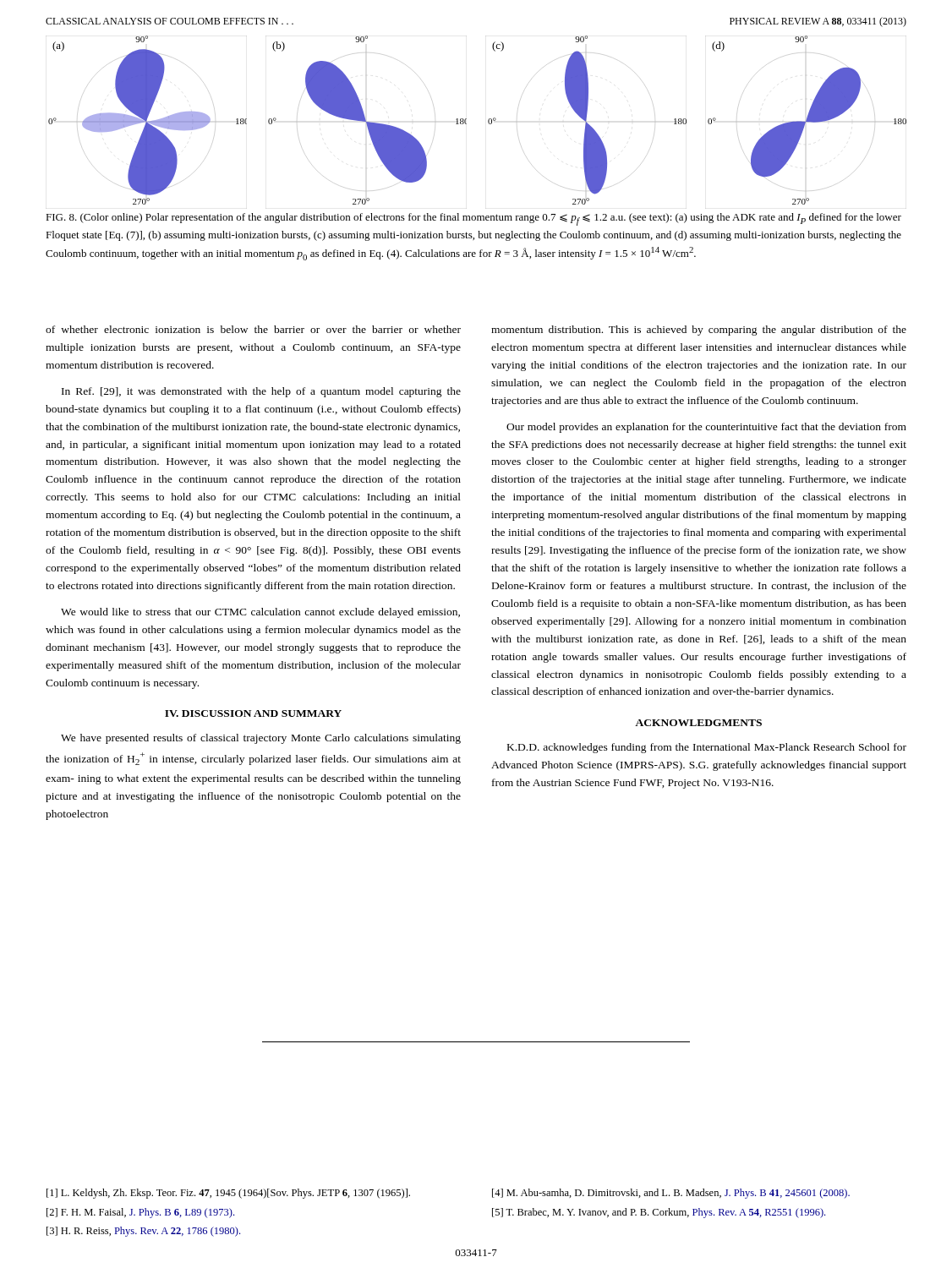This screenshot has width=952, height=1268.
Task: Locate the element starting "IV. DISCUSSION AND SUMMARY"
Action: click(x=253, y=713)
